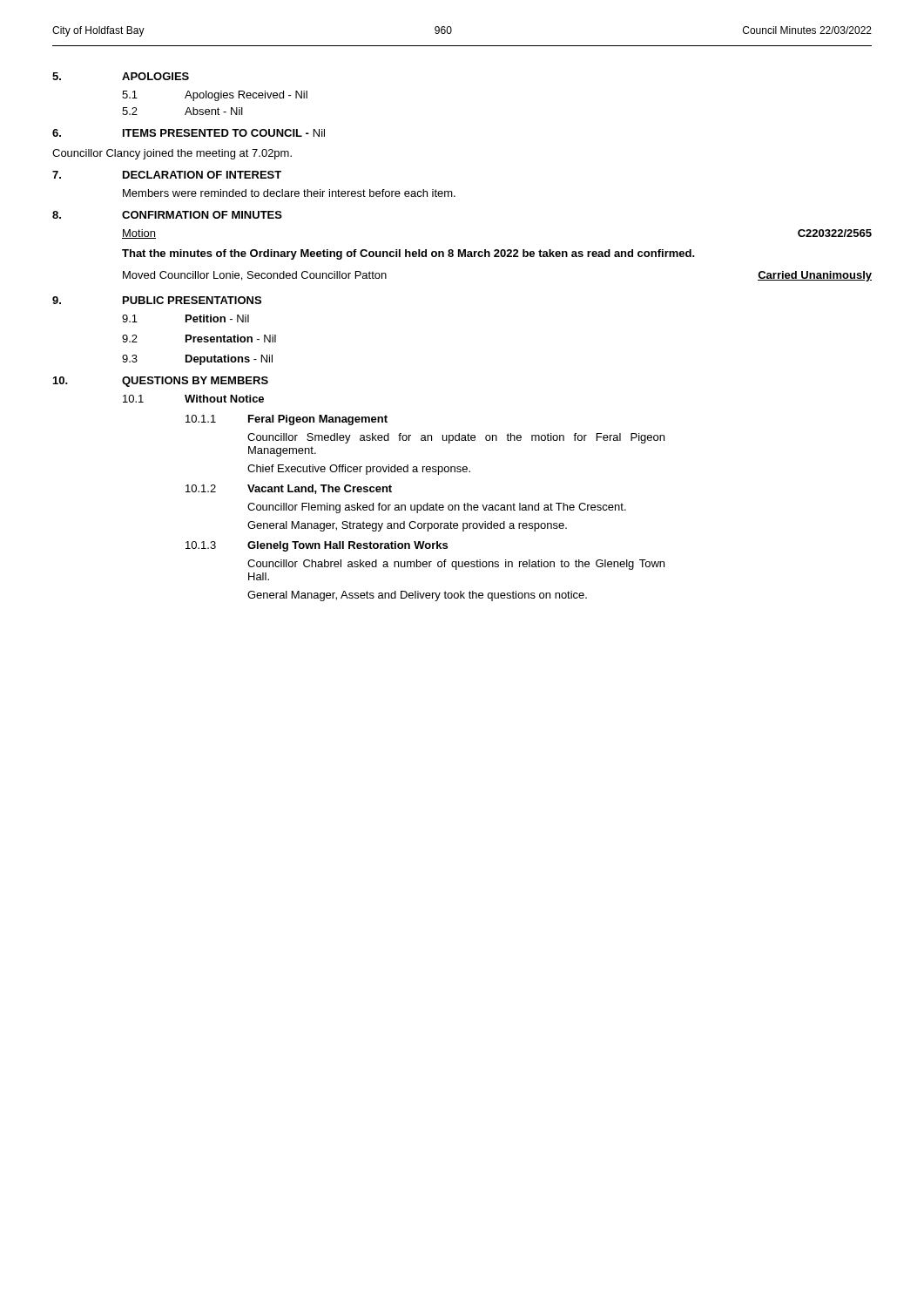This screenshot has height=1307, width=924.
Task: Select the block starting "9.1 Petition -"
Action: (186, 319)
